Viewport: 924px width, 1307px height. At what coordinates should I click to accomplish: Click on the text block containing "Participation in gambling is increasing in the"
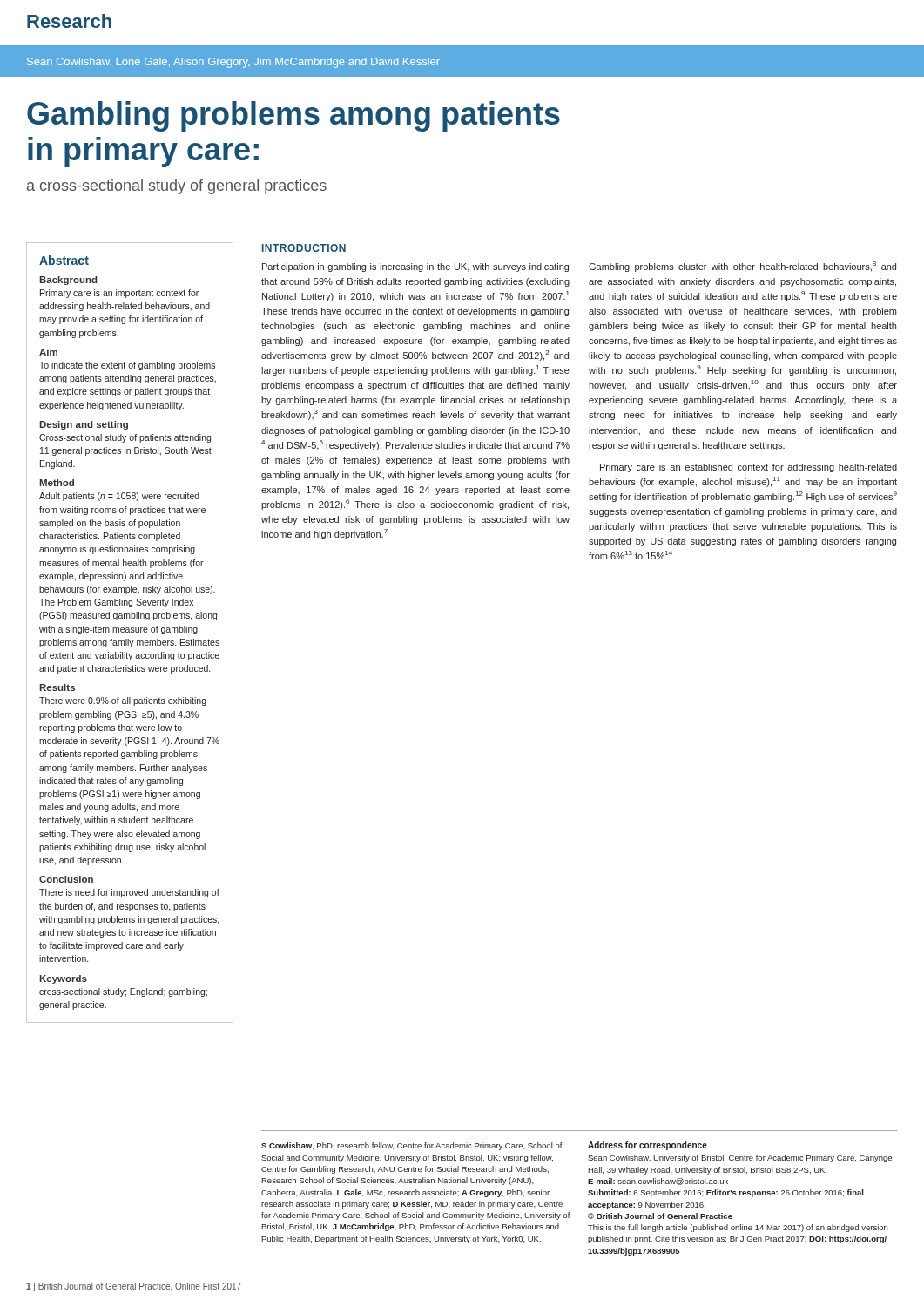415,401
